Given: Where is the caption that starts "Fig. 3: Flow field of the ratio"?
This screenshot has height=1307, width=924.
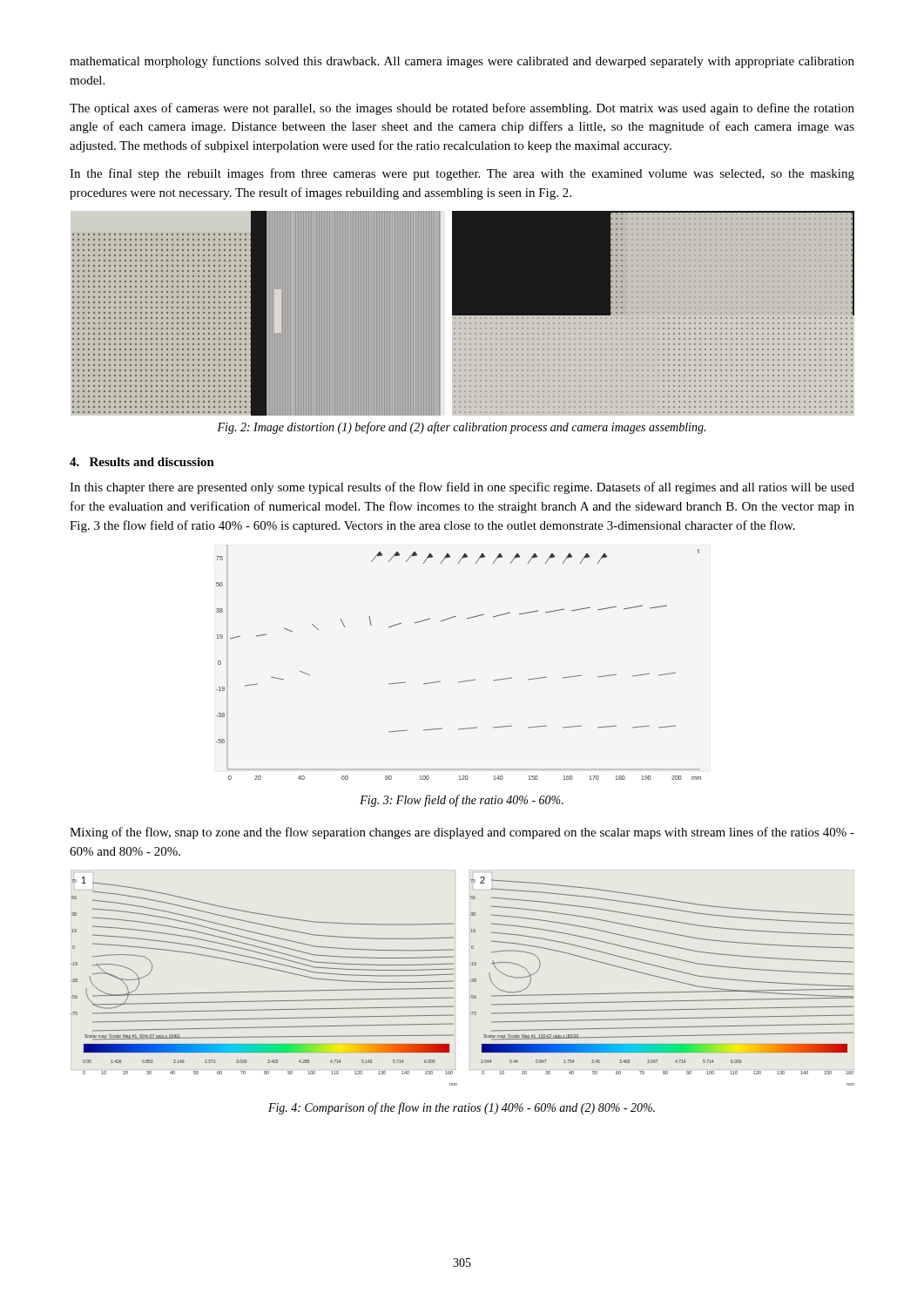Looking at the screenshot, I should pos(462,800).
